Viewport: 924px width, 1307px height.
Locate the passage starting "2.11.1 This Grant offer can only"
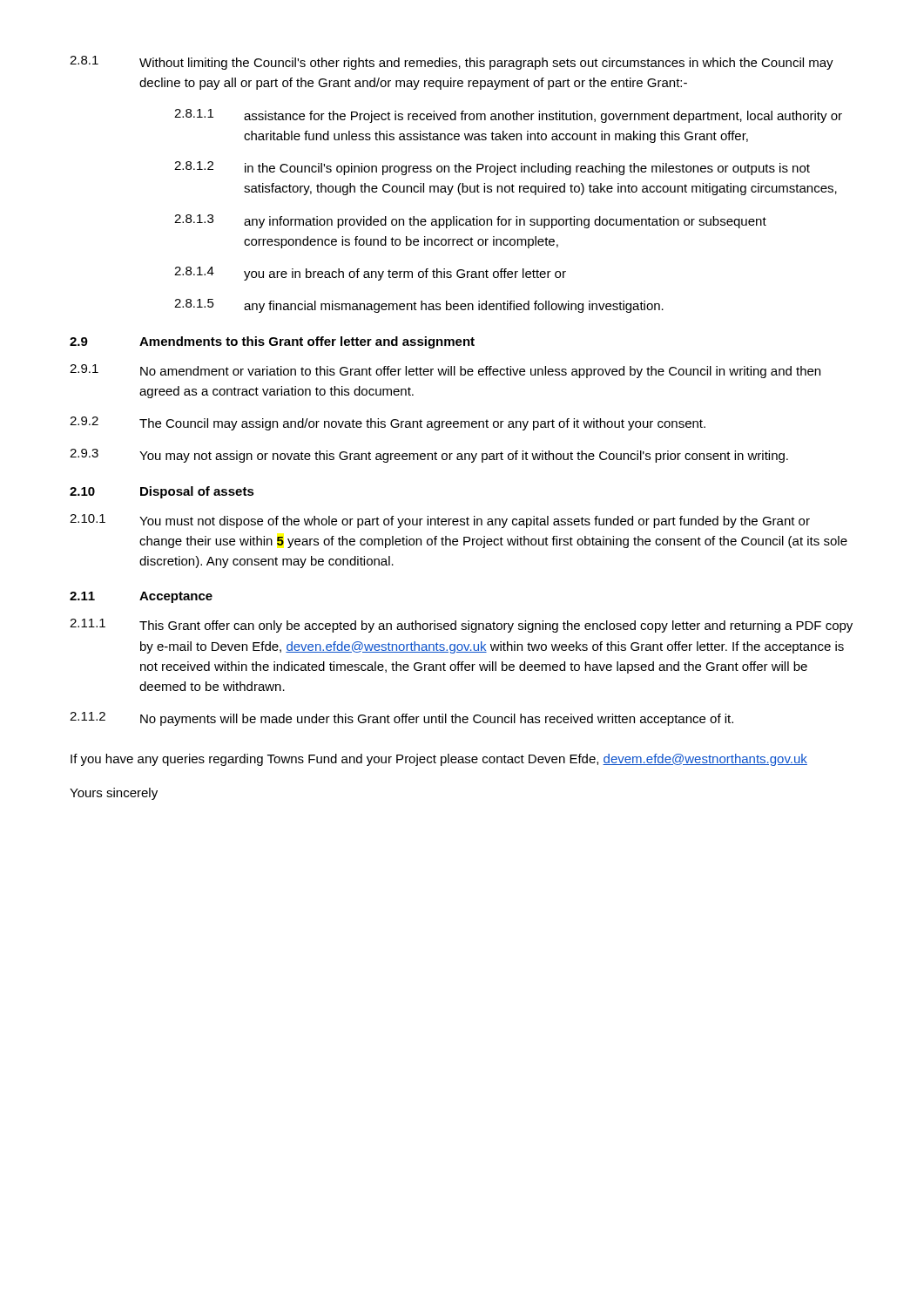pos(462,656)
